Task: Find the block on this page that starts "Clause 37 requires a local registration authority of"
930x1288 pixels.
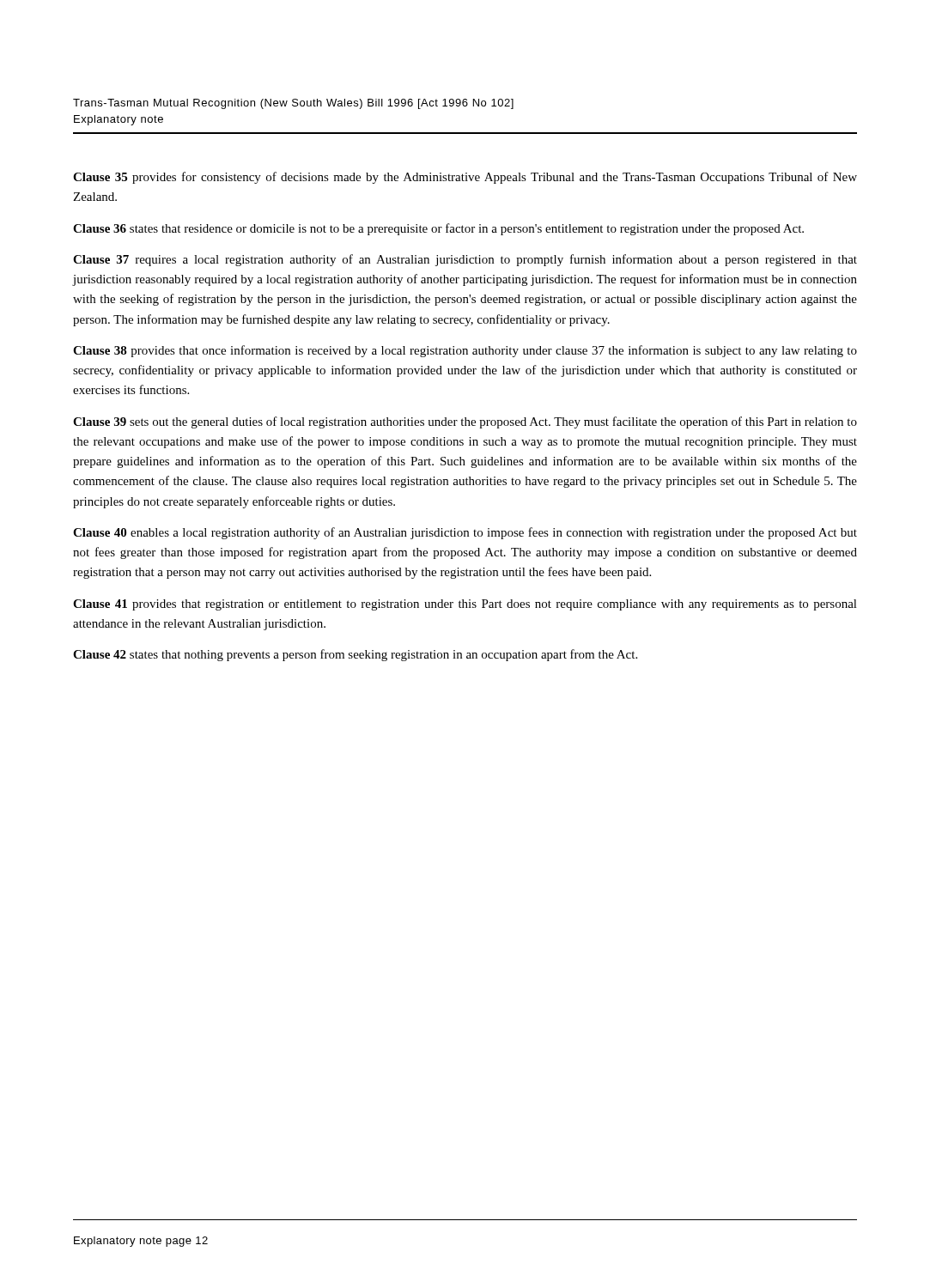Action: [x=465, y=289]
